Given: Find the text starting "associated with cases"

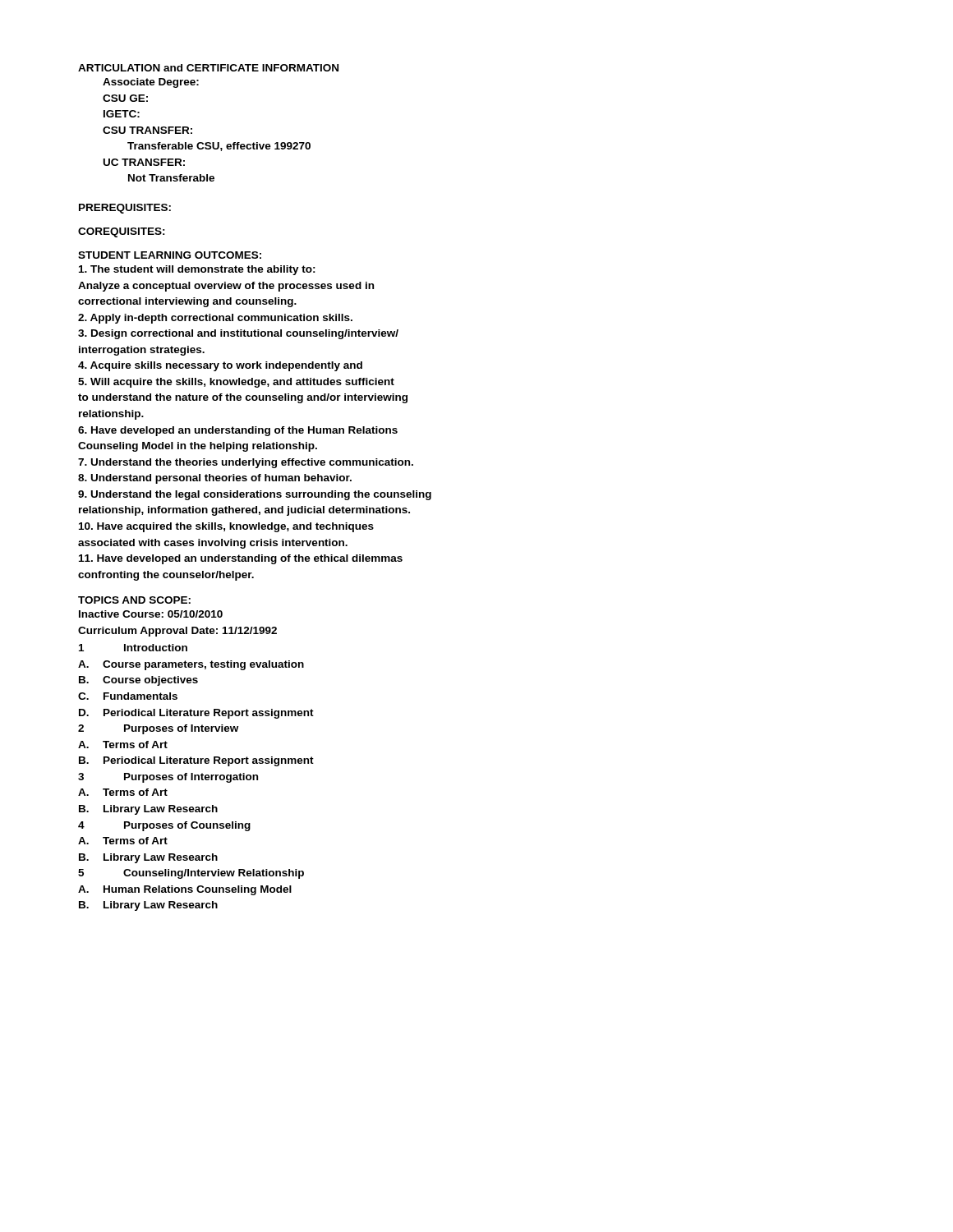Looking at the screenshot, I should pyautogui.click(x=213, y=542).
